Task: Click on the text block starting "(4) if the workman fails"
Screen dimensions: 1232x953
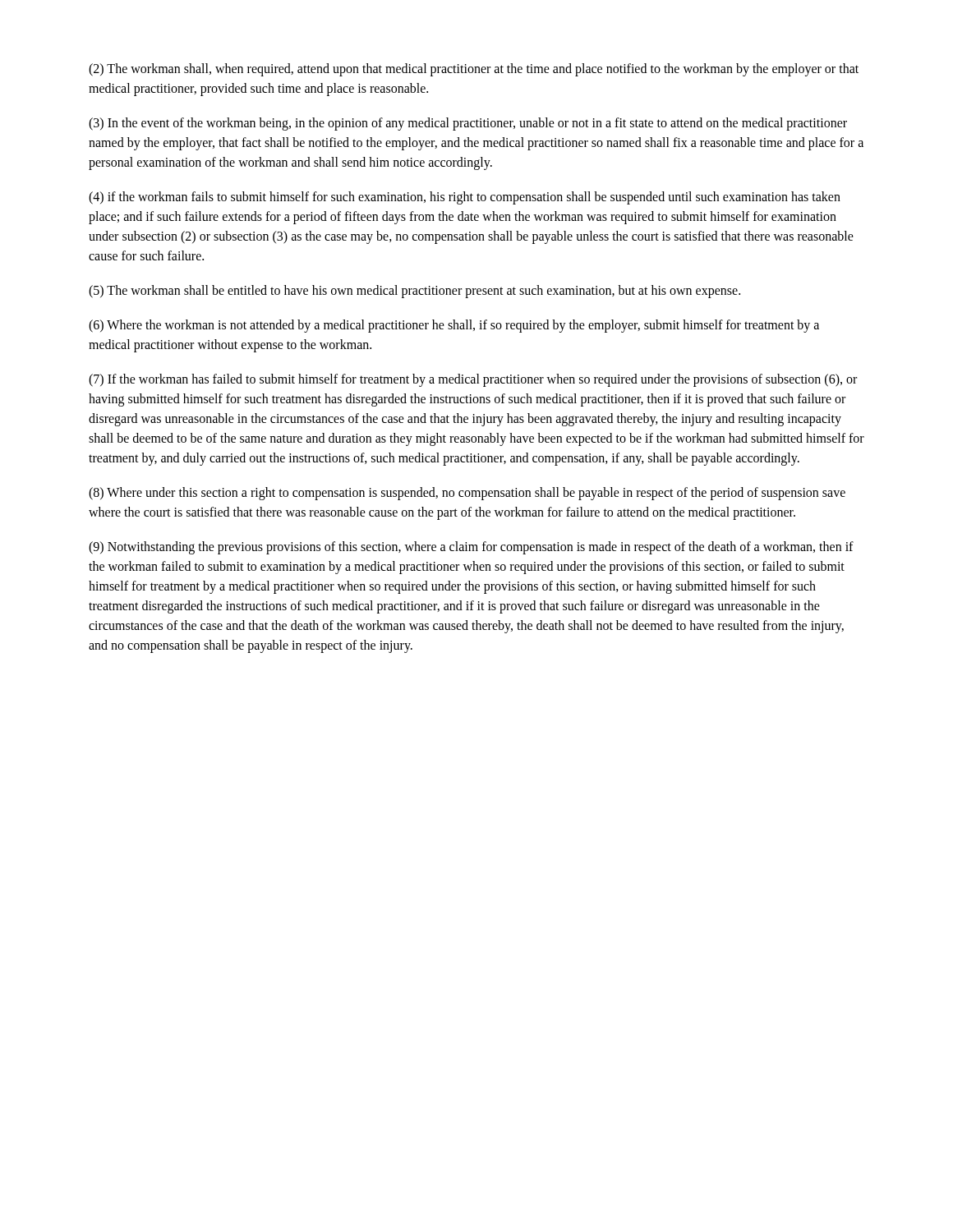Action: (471, 226)
